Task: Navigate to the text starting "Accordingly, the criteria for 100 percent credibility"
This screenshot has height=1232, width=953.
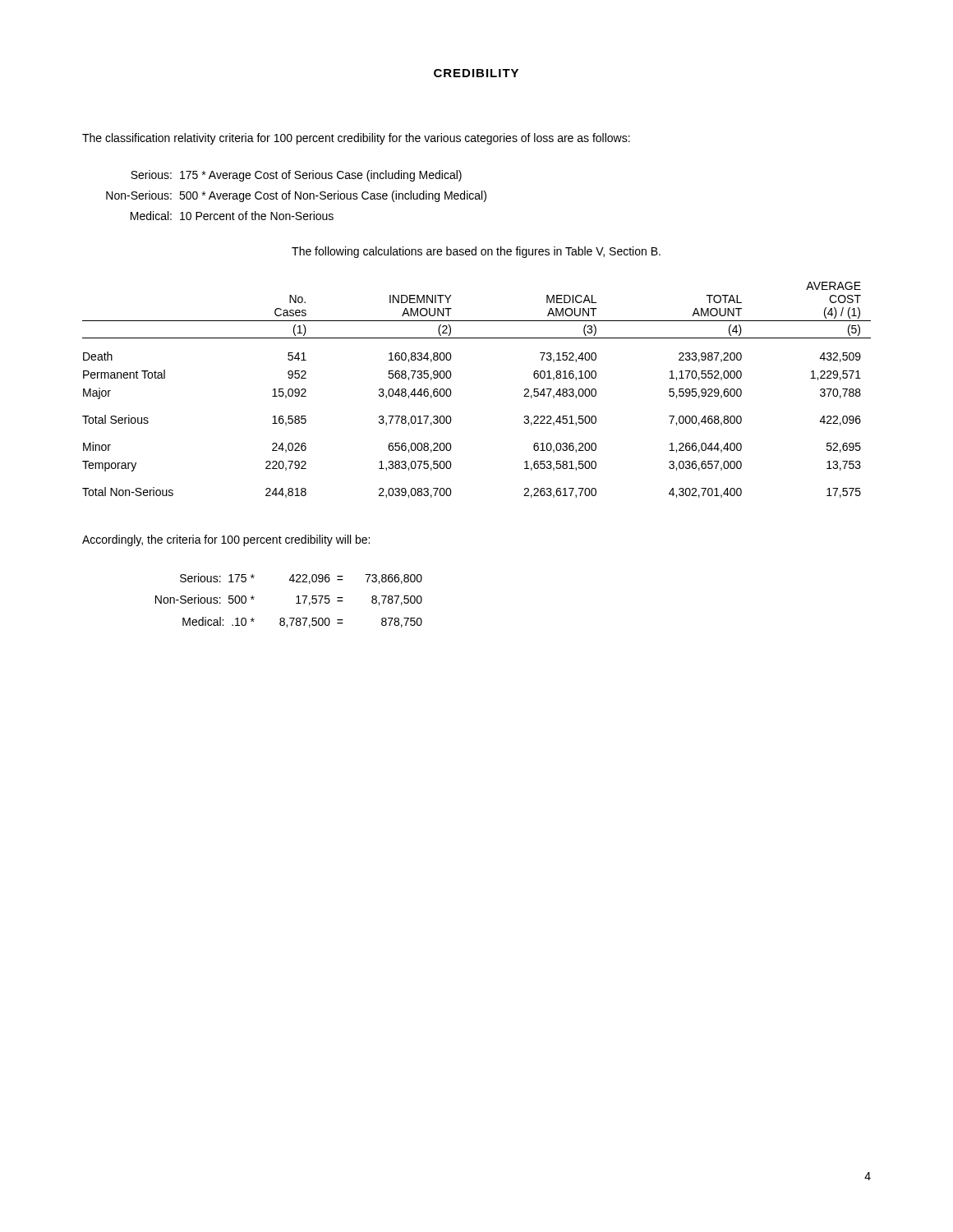Action: pos(227,540)
